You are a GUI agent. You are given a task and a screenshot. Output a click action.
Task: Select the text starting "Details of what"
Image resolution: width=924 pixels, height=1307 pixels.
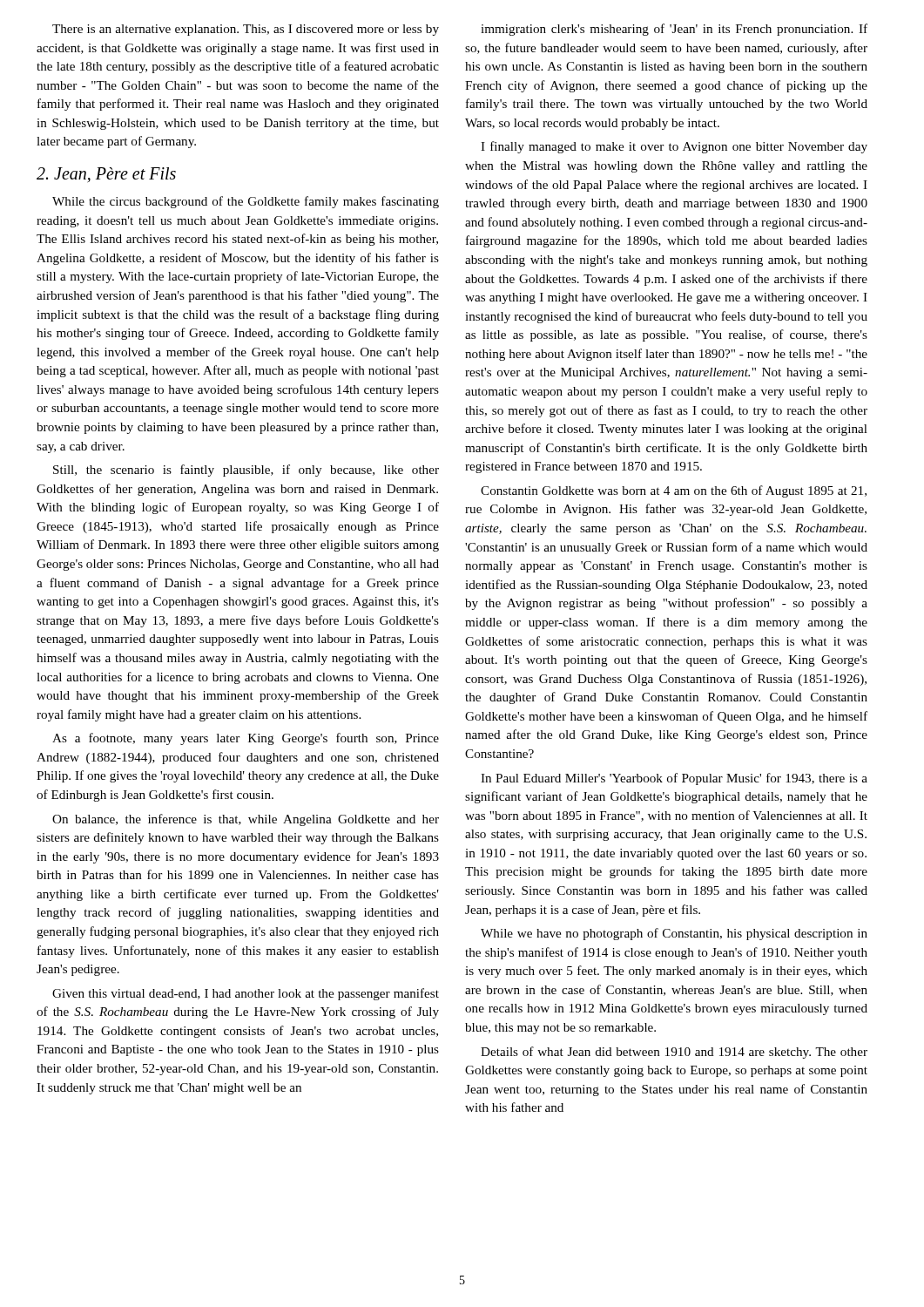[666, 1079]
